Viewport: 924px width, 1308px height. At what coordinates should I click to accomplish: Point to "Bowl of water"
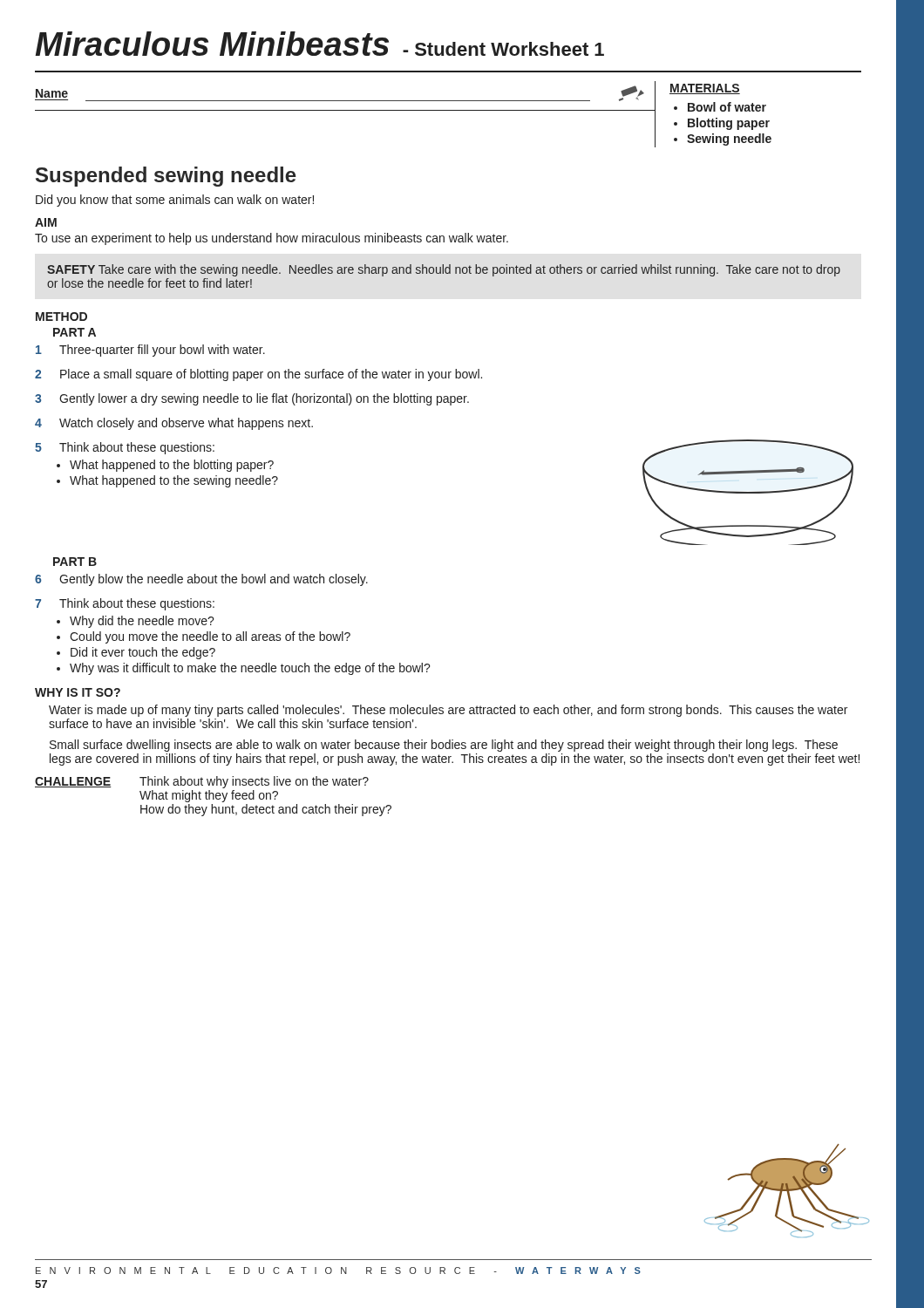pyautogui.click(x=727, y=107)
